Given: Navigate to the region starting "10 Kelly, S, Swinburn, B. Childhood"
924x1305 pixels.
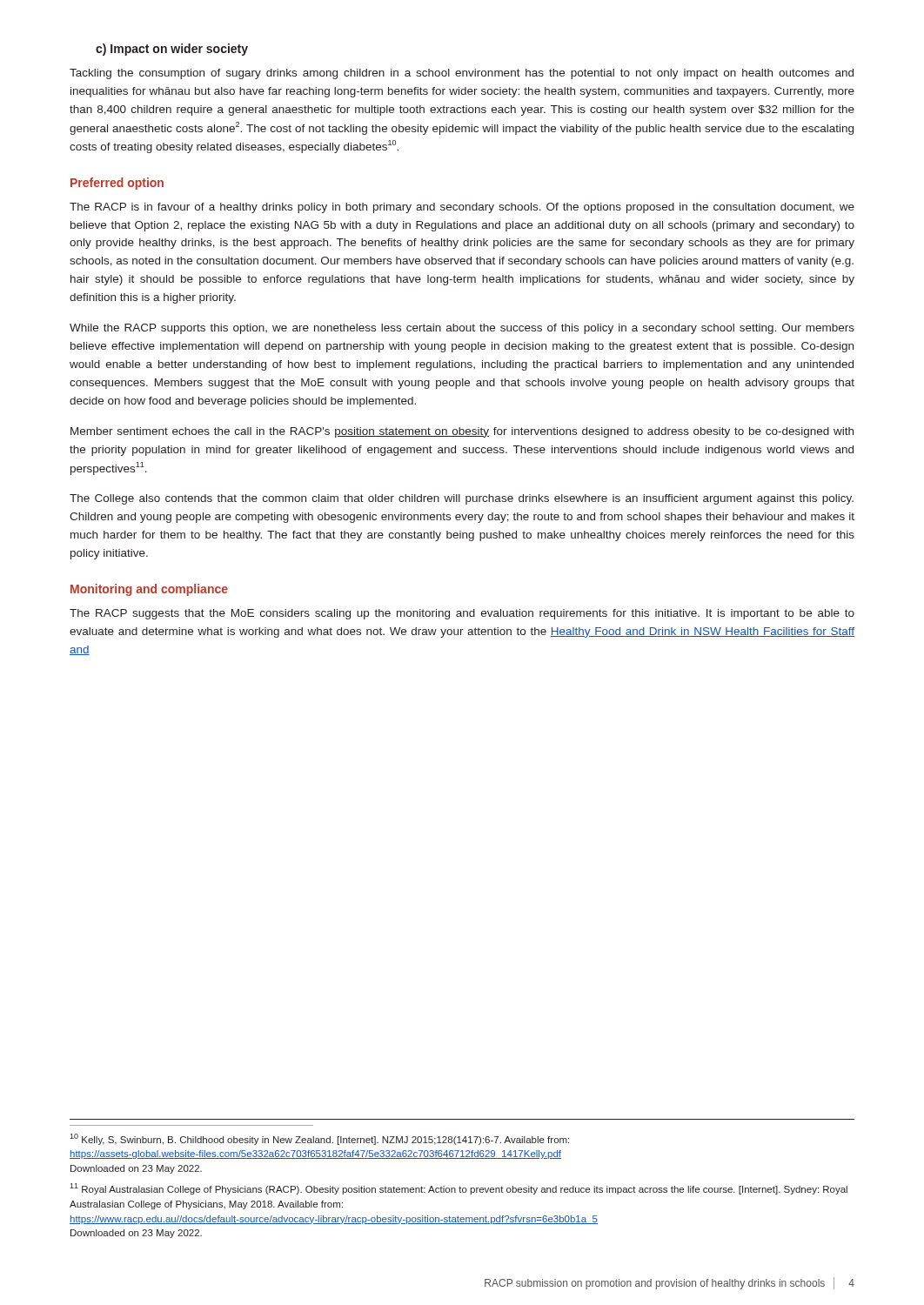Looking at the screenshot, I should (320, 1153).
